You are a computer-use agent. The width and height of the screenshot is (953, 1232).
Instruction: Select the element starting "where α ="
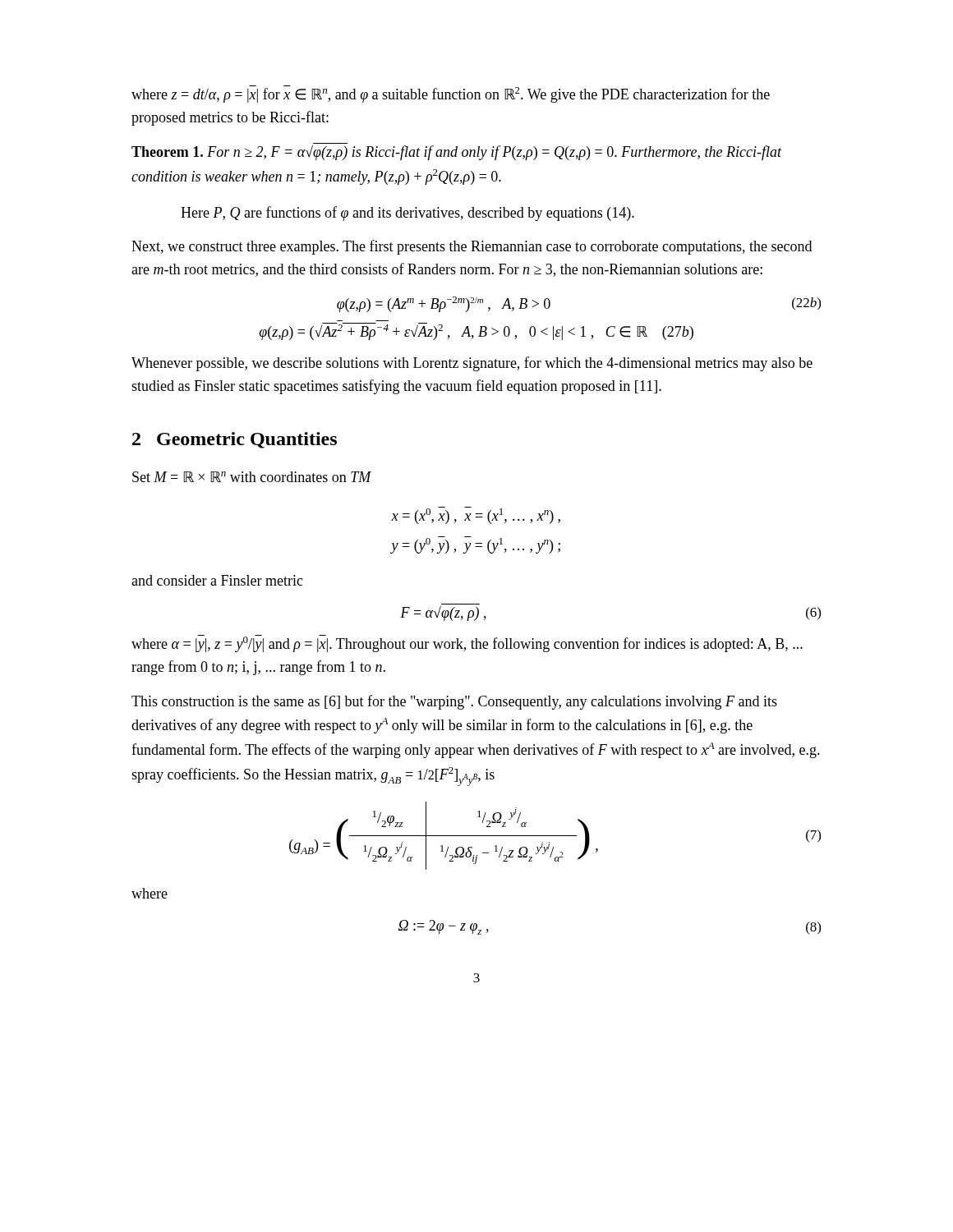point(467,654)
